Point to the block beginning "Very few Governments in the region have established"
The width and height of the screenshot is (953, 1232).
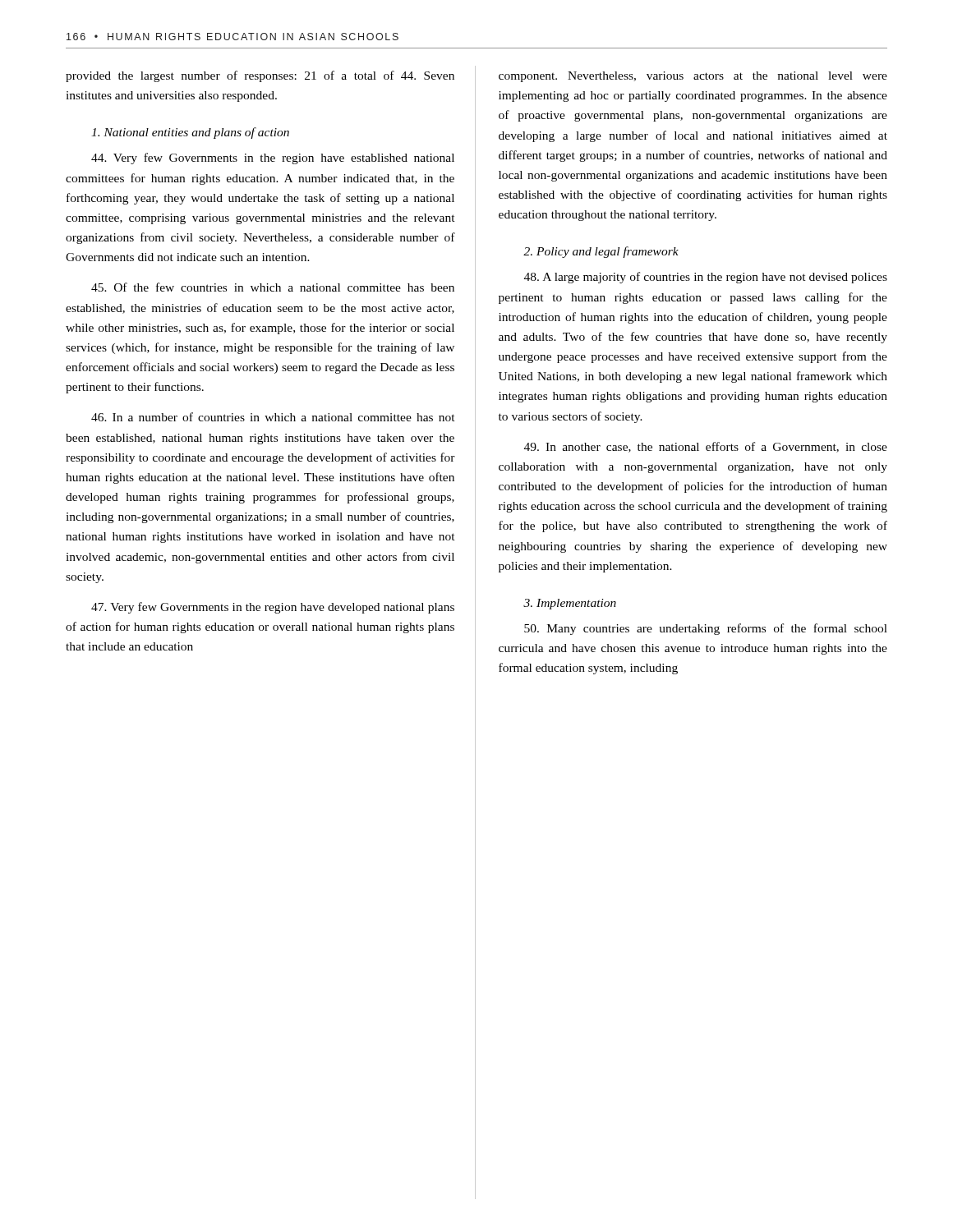point(260,208)
